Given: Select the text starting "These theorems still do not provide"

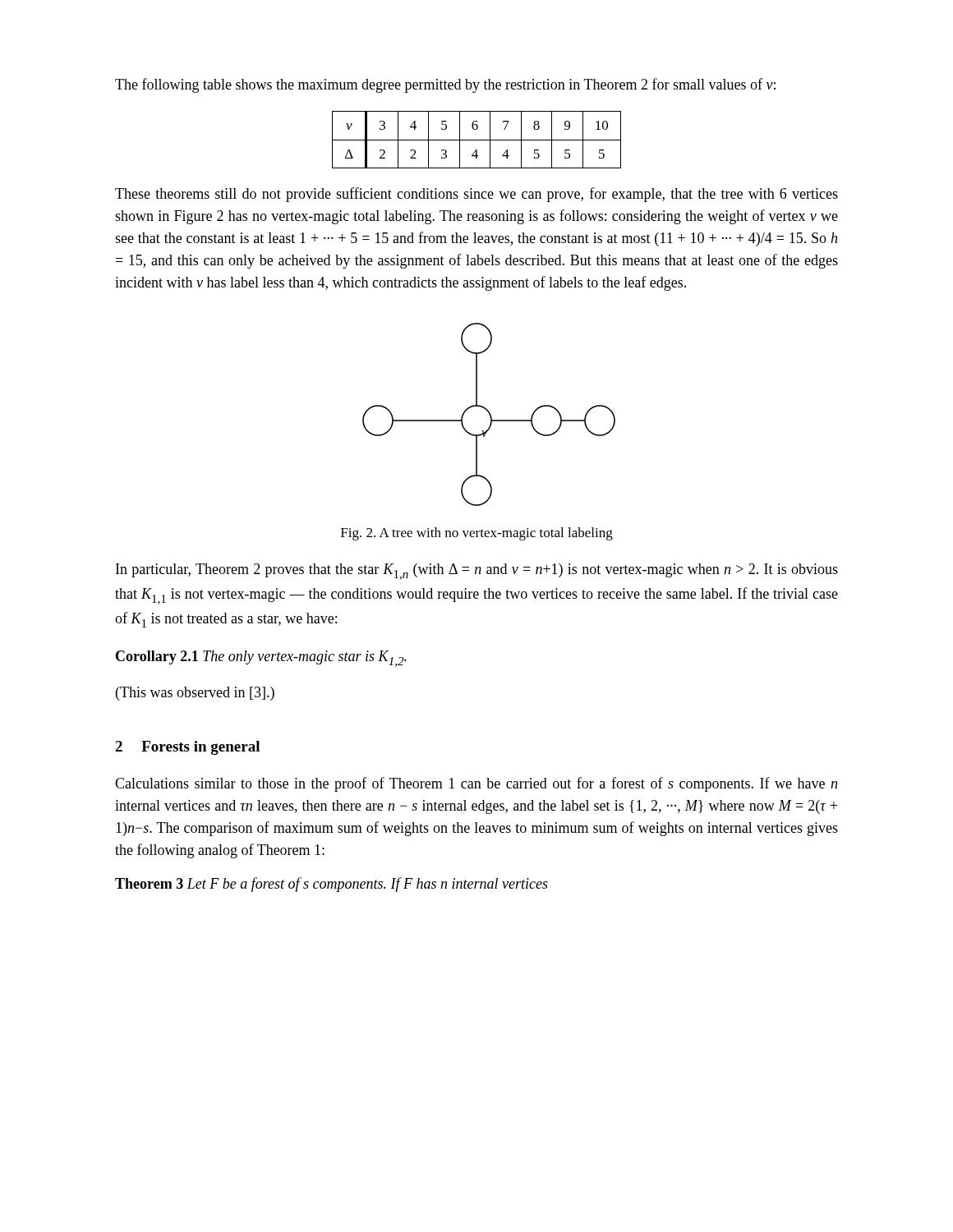Looking at the screenshot, I should pos(476,239).
